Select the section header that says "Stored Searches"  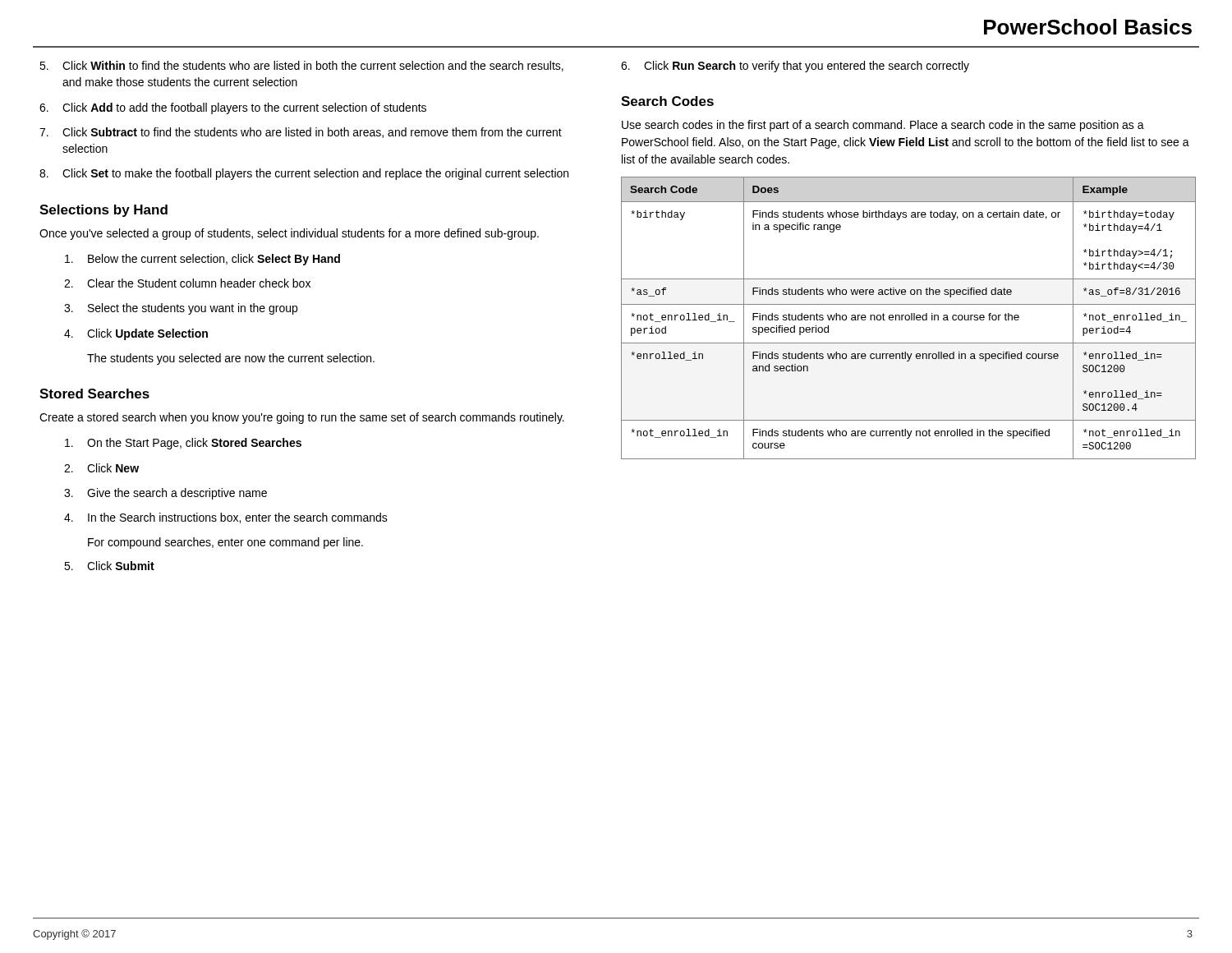[95, 394]
